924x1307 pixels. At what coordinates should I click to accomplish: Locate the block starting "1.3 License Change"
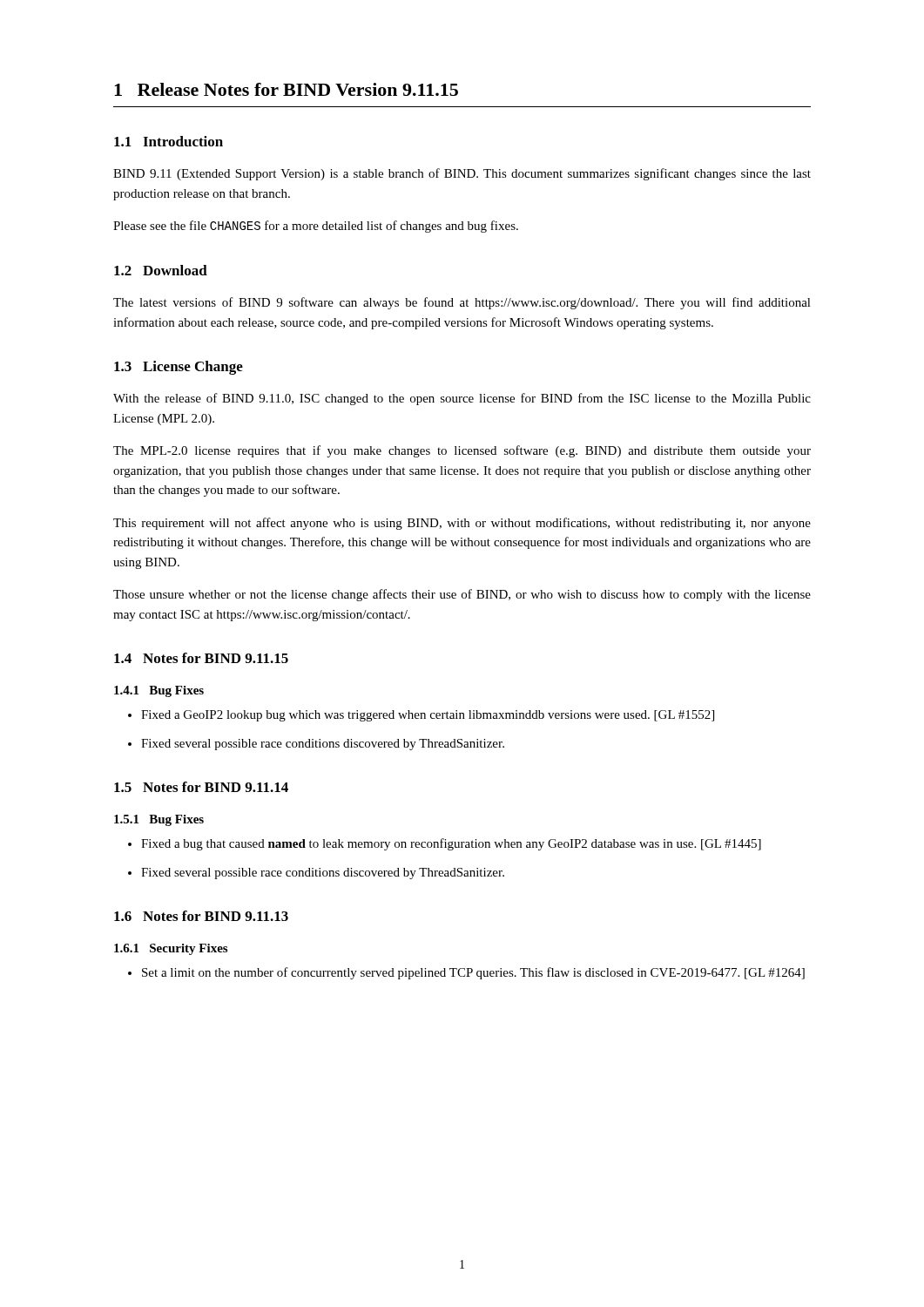pyautogui.click(x=179, y=368)
